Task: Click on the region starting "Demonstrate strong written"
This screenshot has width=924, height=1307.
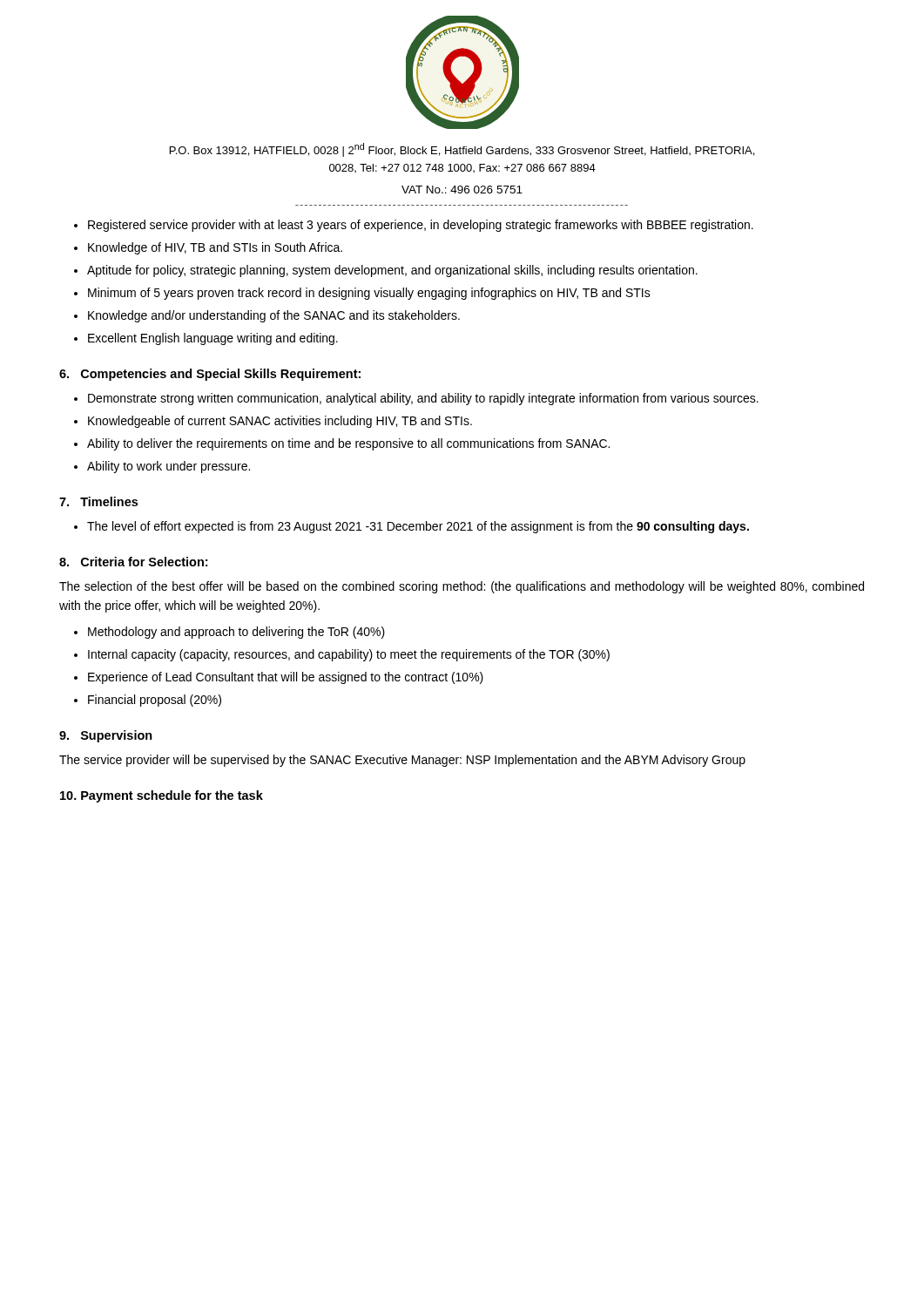Action: (423, 399)
